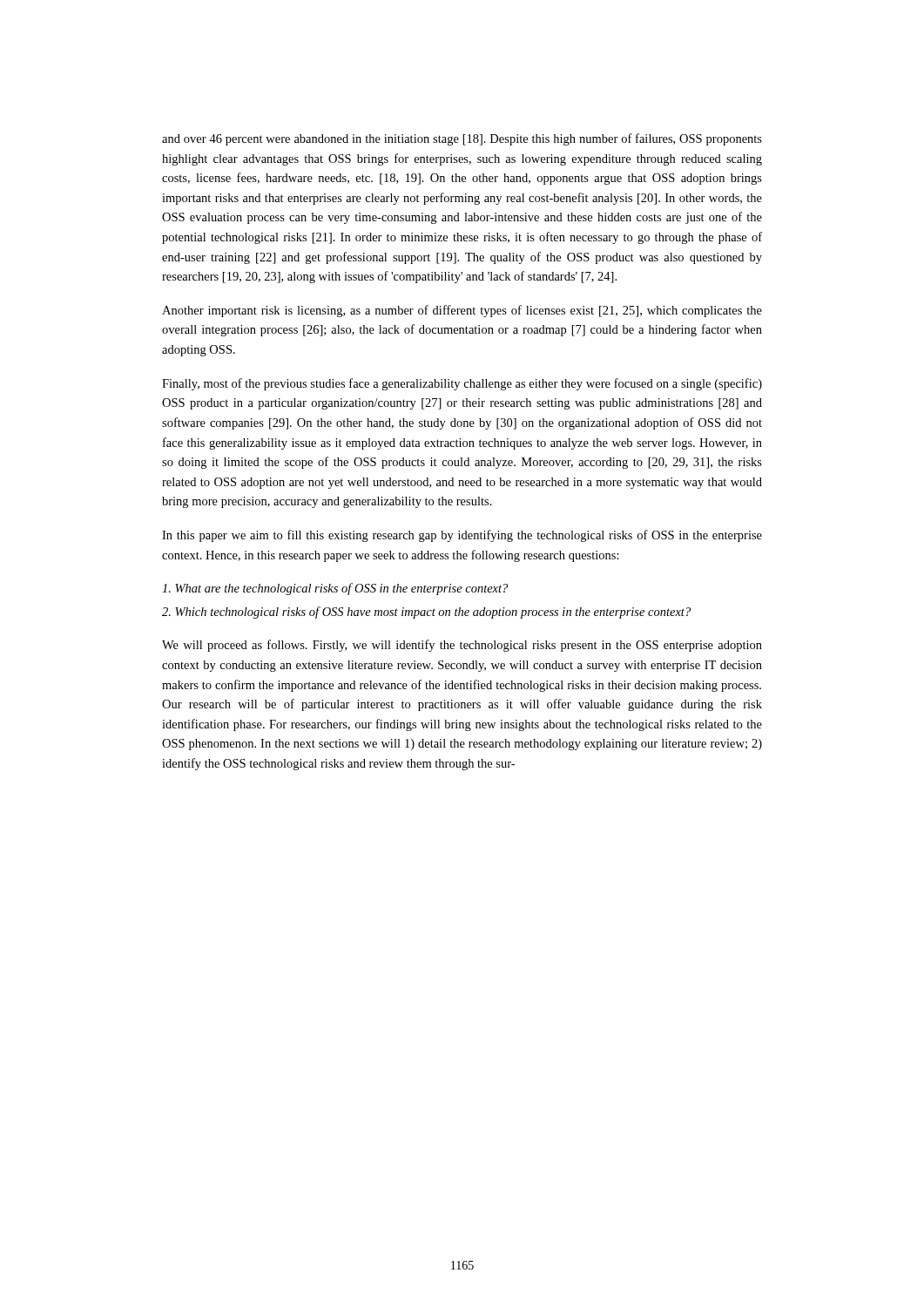Screen dimensions: 1307x924
Task: Click the passage that begins "Another important risk is licensing, as a"
Action: [x=462, y=330]
